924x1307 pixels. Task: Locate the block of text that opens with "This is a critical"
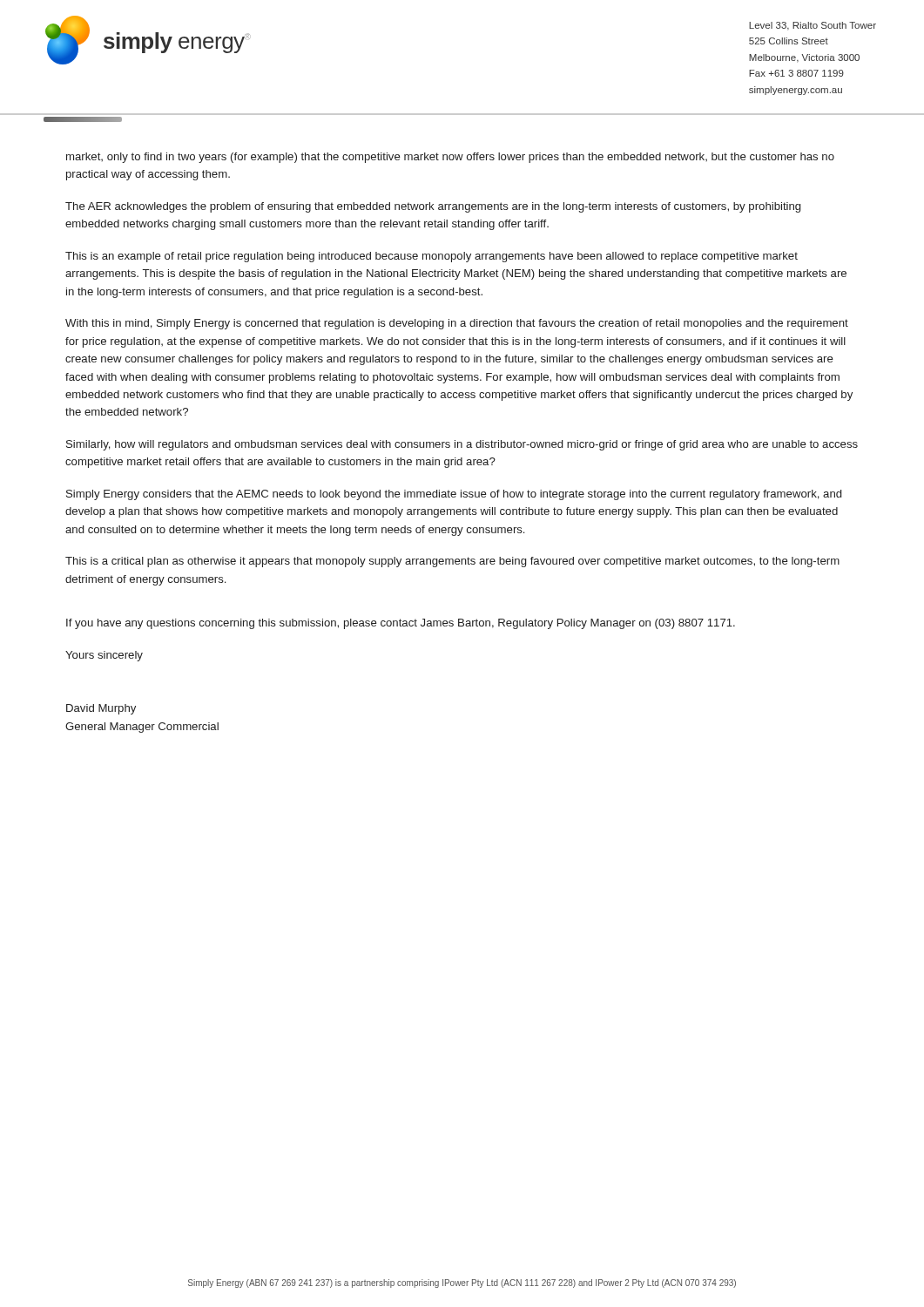coord(462,570)
